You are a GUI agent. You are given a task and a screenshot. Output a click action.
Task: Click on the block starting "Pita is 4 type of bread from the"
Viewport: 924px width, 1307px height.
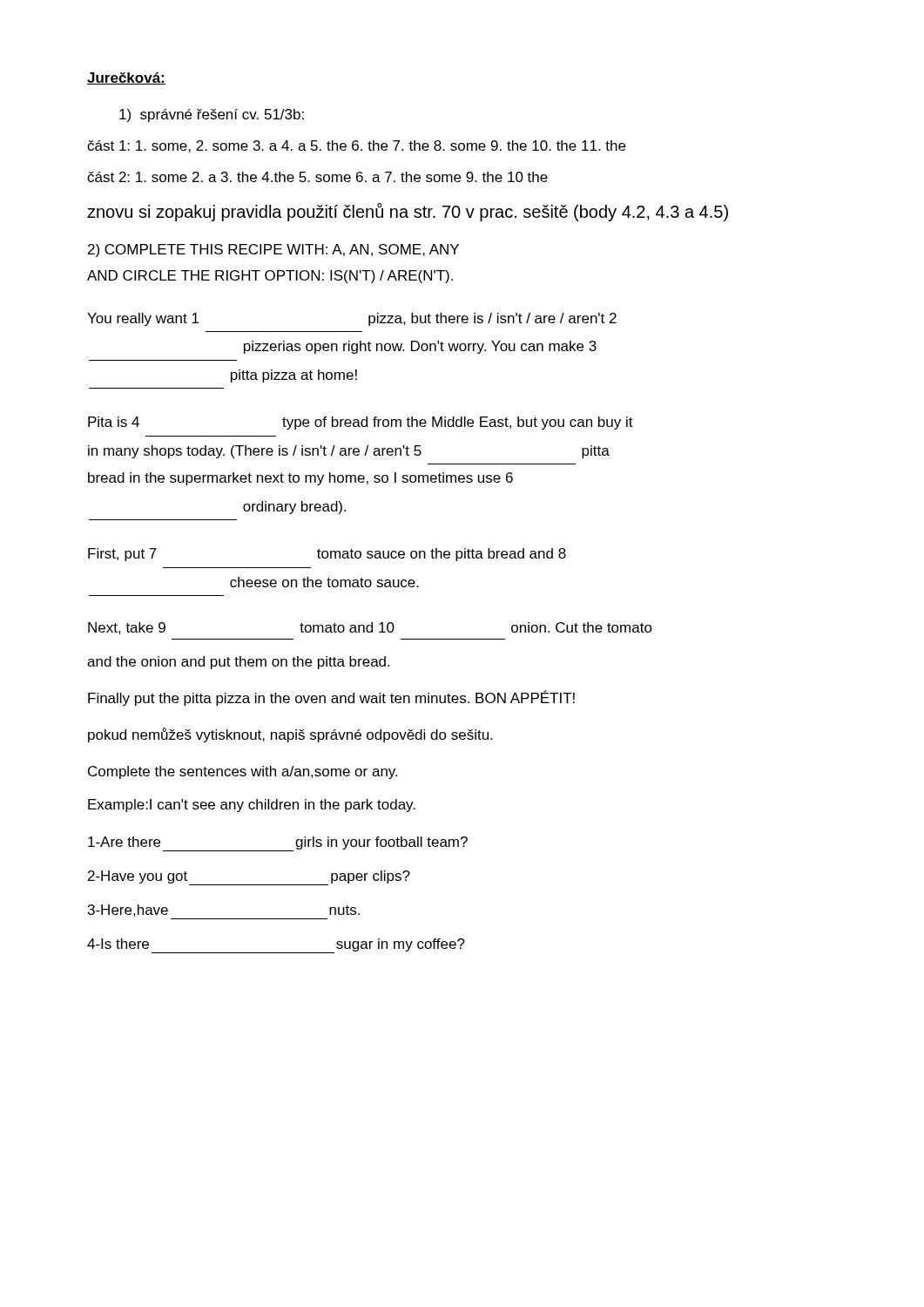click(x=360, y=464)
